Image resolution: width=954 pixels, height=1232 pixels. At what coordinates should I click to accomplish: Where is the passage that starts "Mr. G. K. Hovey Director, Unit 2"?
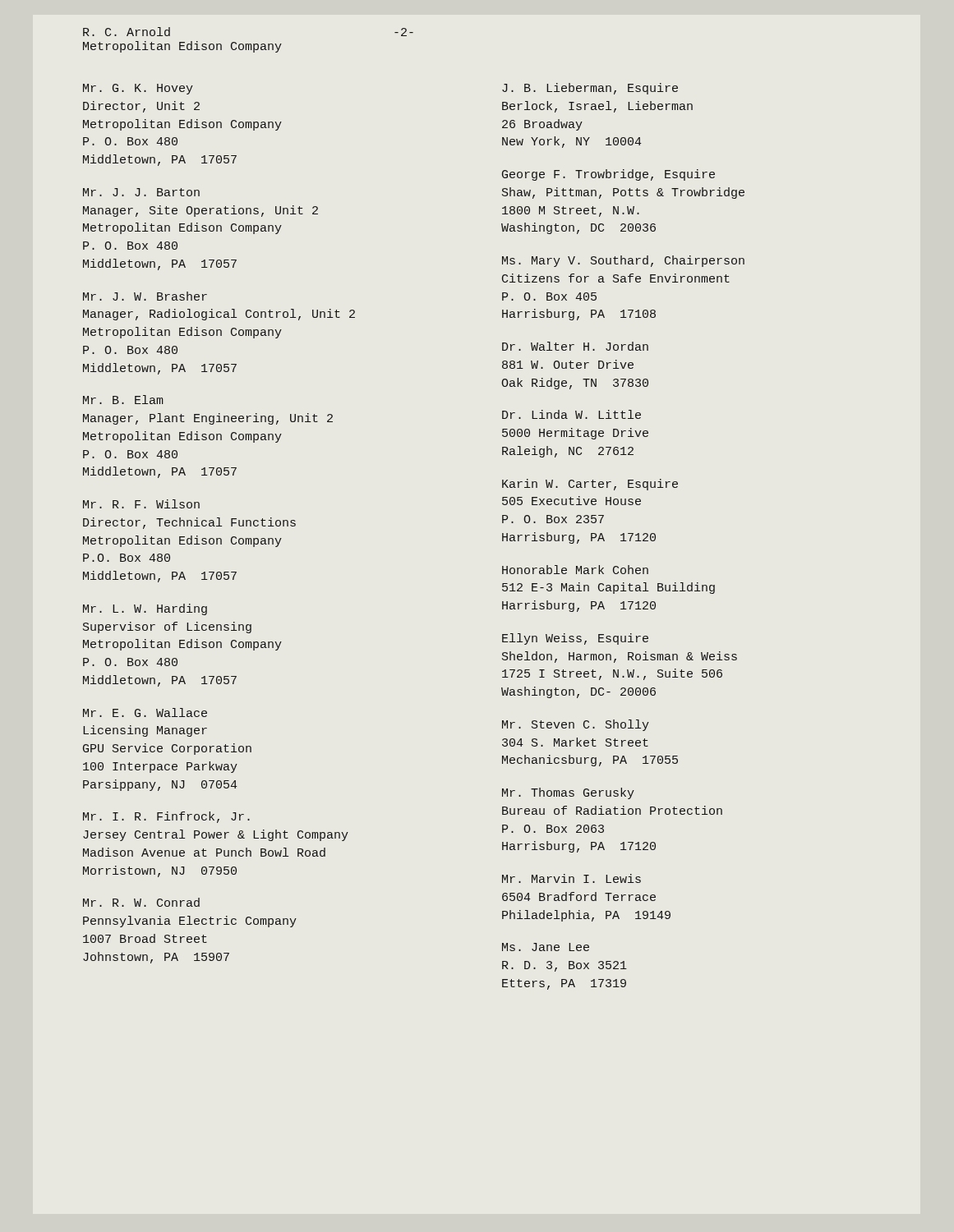(x=182, y=125)
